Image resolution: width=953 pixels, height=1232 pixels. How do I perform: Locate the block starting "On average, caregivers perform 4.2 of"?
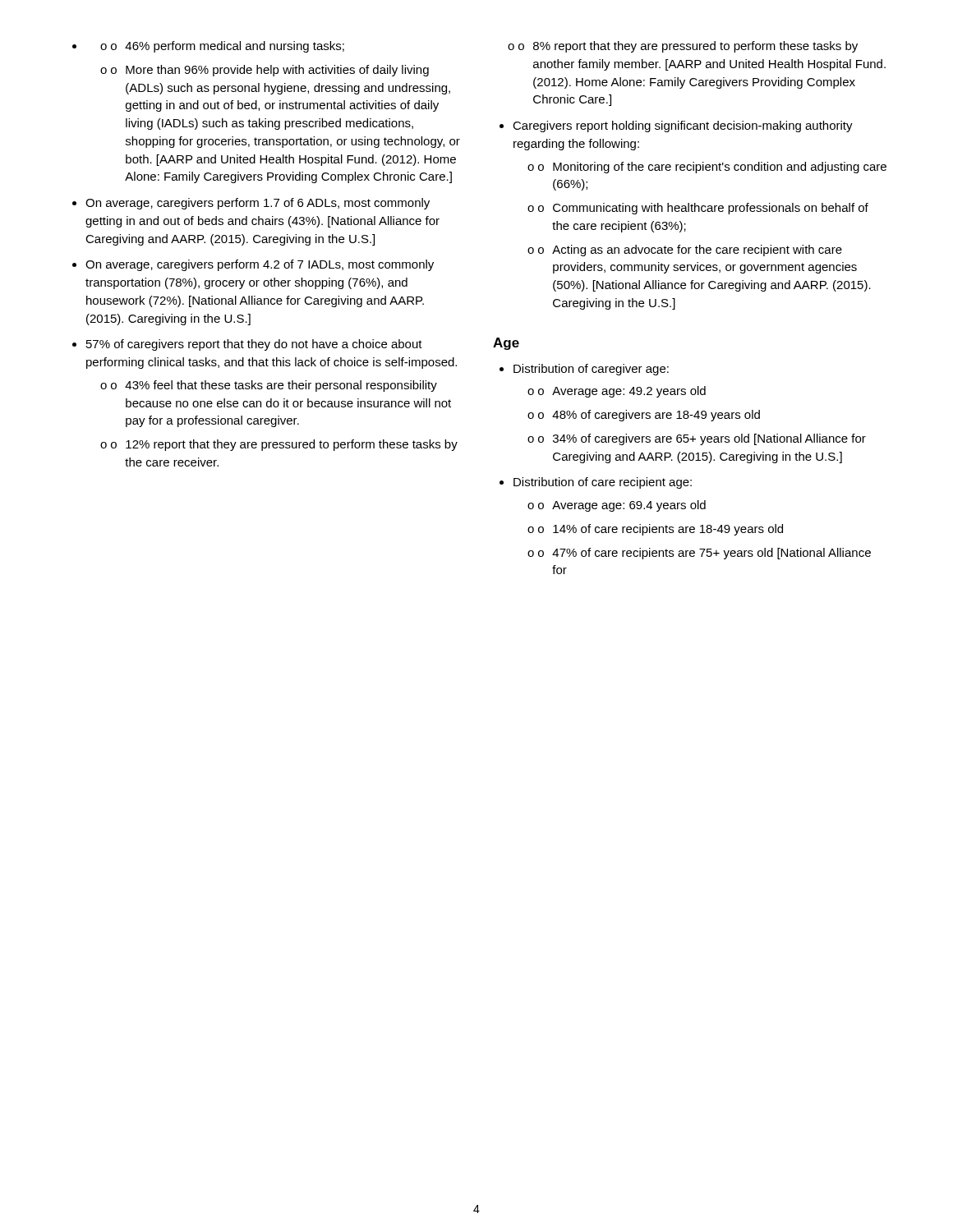tap(260, 291)
